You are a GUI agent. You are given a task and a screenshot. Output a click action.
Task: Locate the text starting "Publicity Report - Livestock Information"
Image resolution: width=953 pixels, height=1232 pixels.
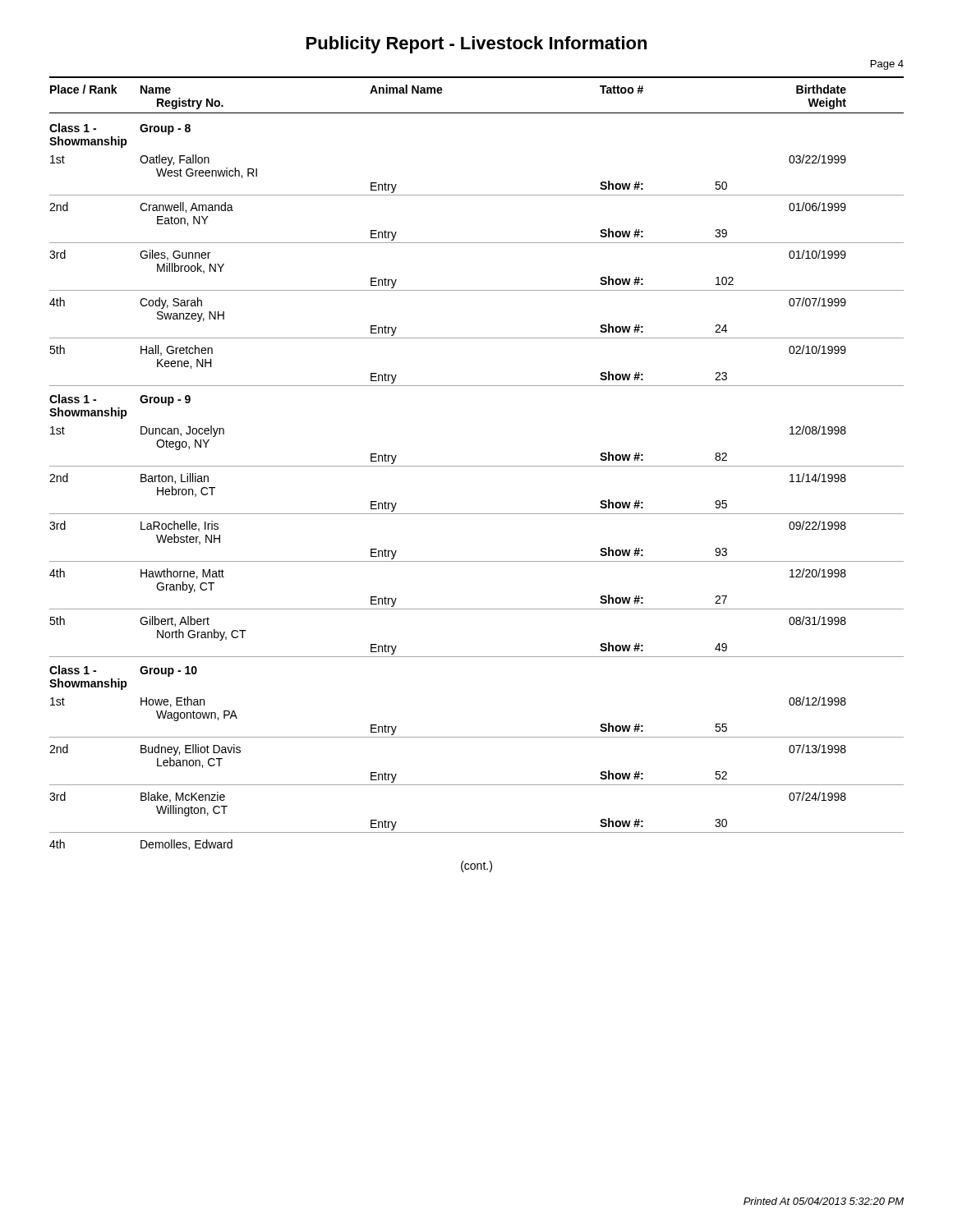pos(476,43)
